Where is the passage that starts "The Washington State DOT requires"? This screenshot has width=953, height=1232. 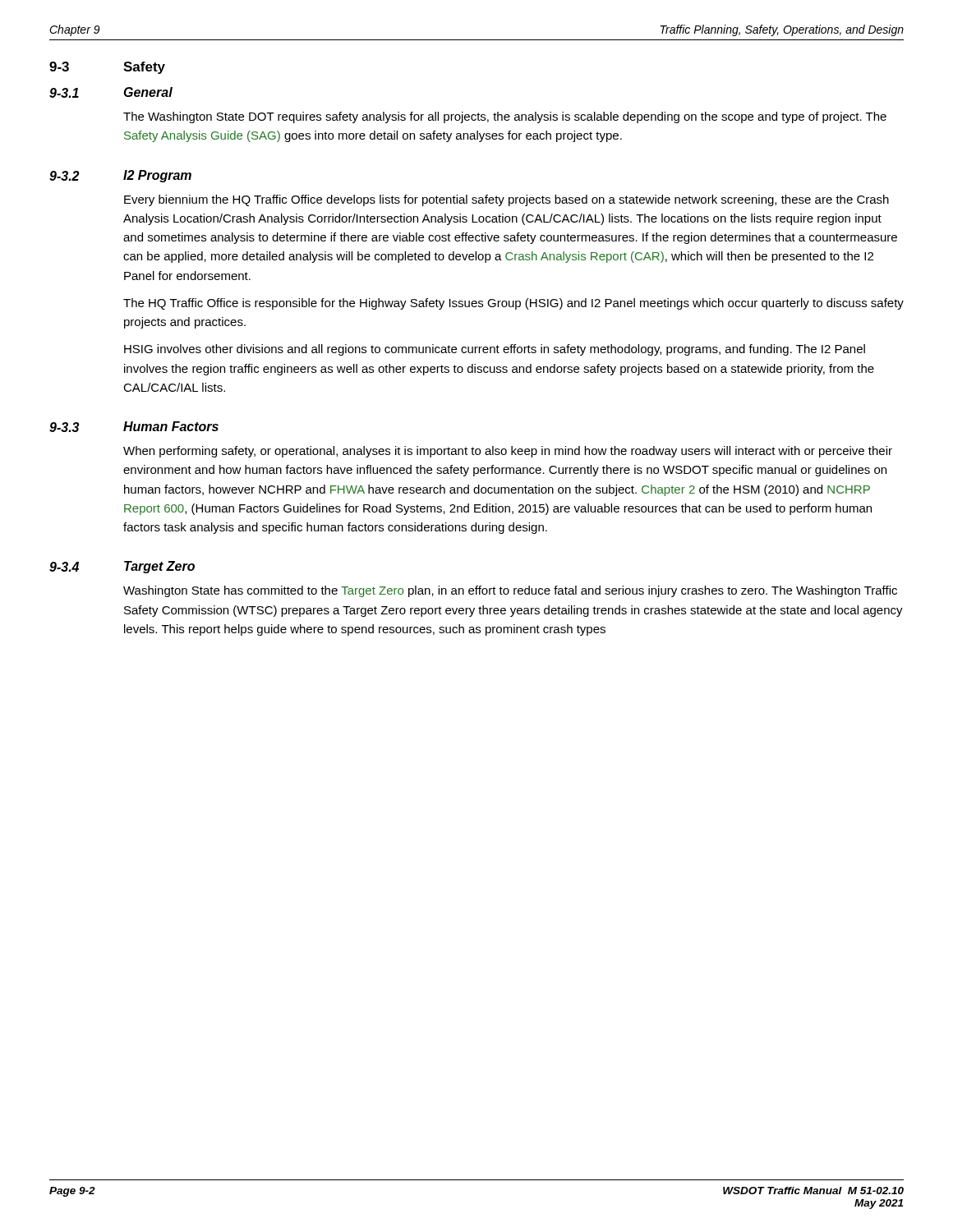(505, 126)
